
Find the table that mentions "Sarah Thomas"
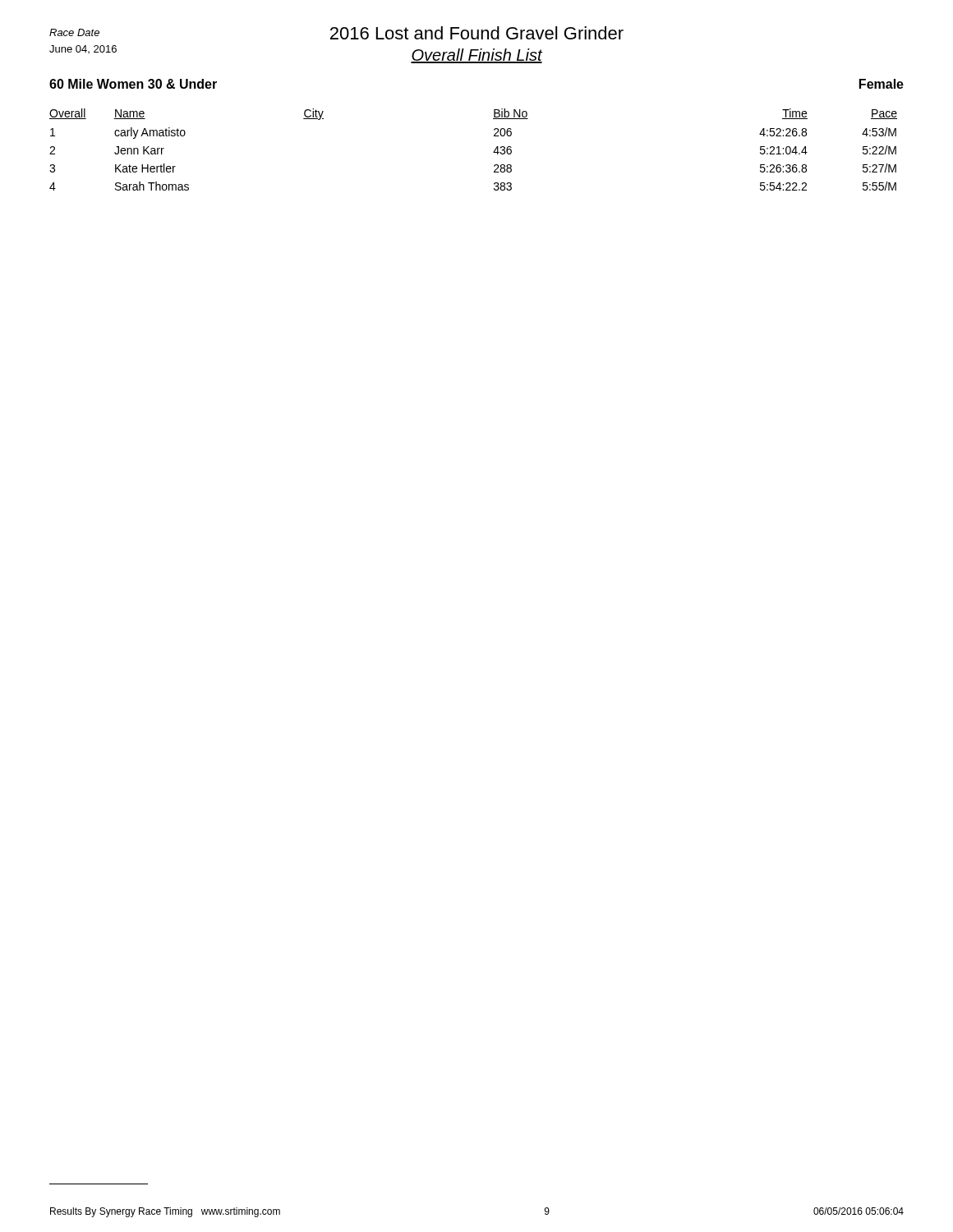pyautogui.click(x=476, y=150)
